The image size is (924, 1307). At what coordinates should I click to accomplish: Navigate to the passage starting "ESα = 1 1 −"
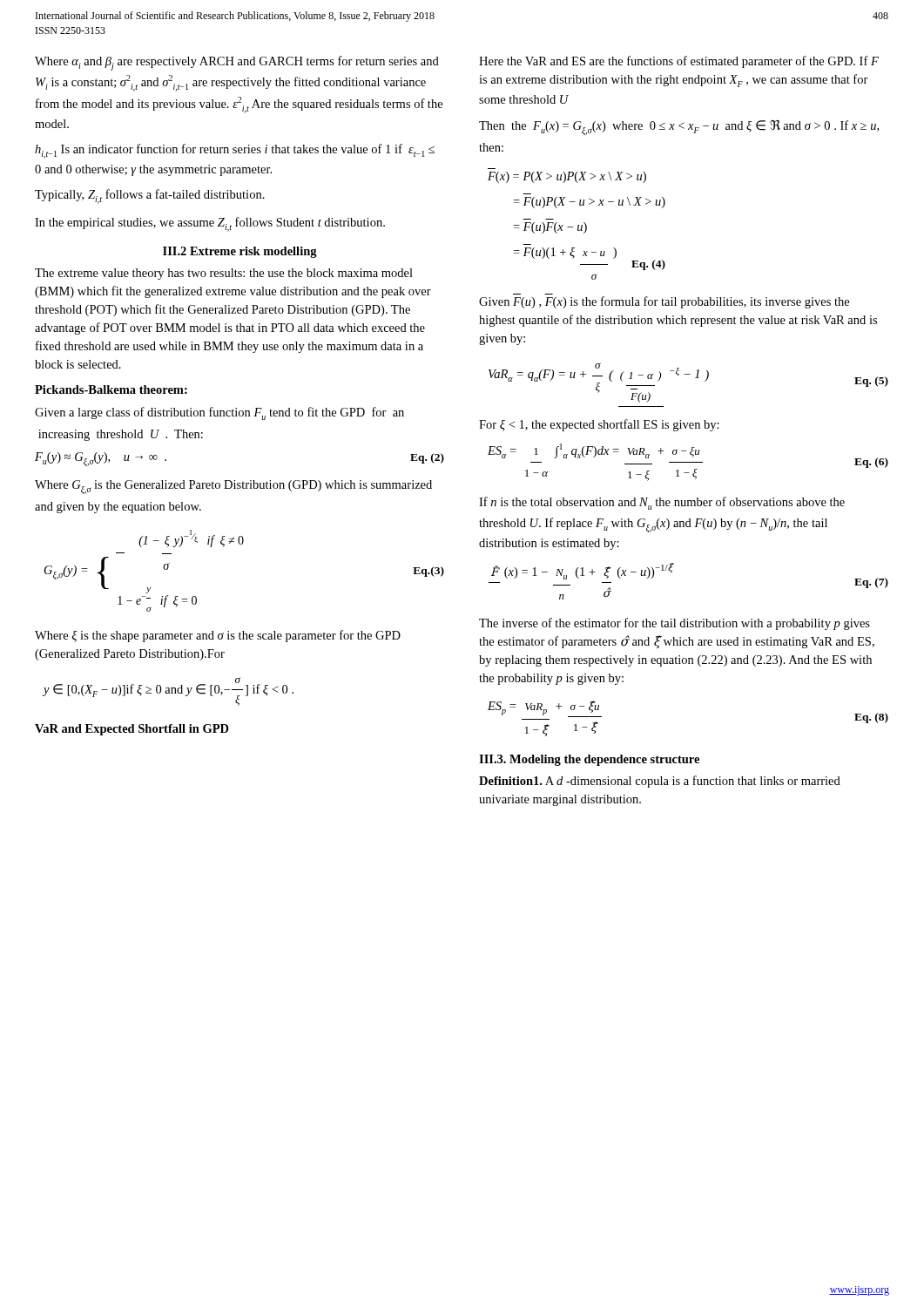[688, 462]
